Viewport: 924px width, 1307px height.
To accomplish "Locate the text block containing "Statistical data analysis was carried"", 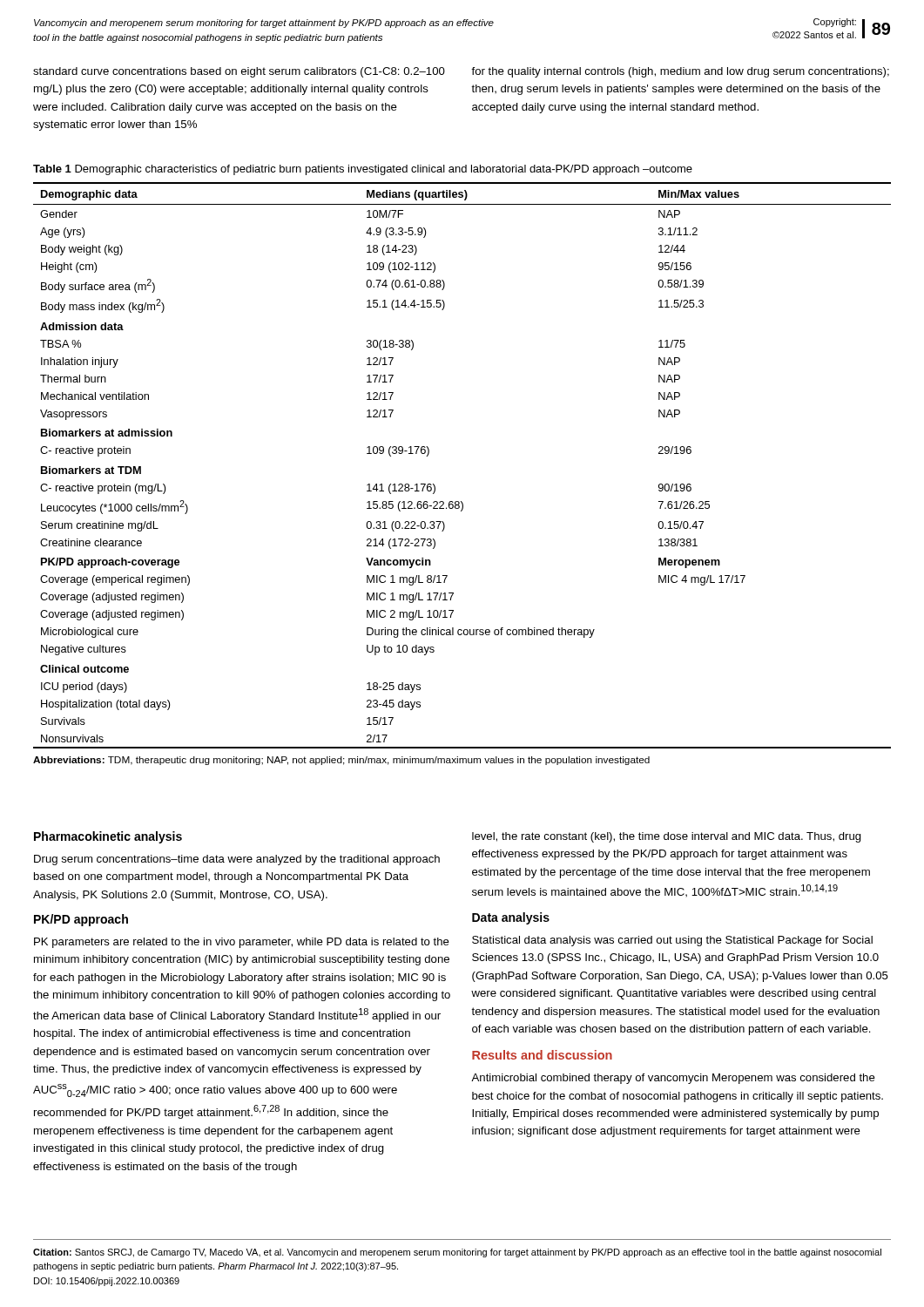I will pos(681,985).
